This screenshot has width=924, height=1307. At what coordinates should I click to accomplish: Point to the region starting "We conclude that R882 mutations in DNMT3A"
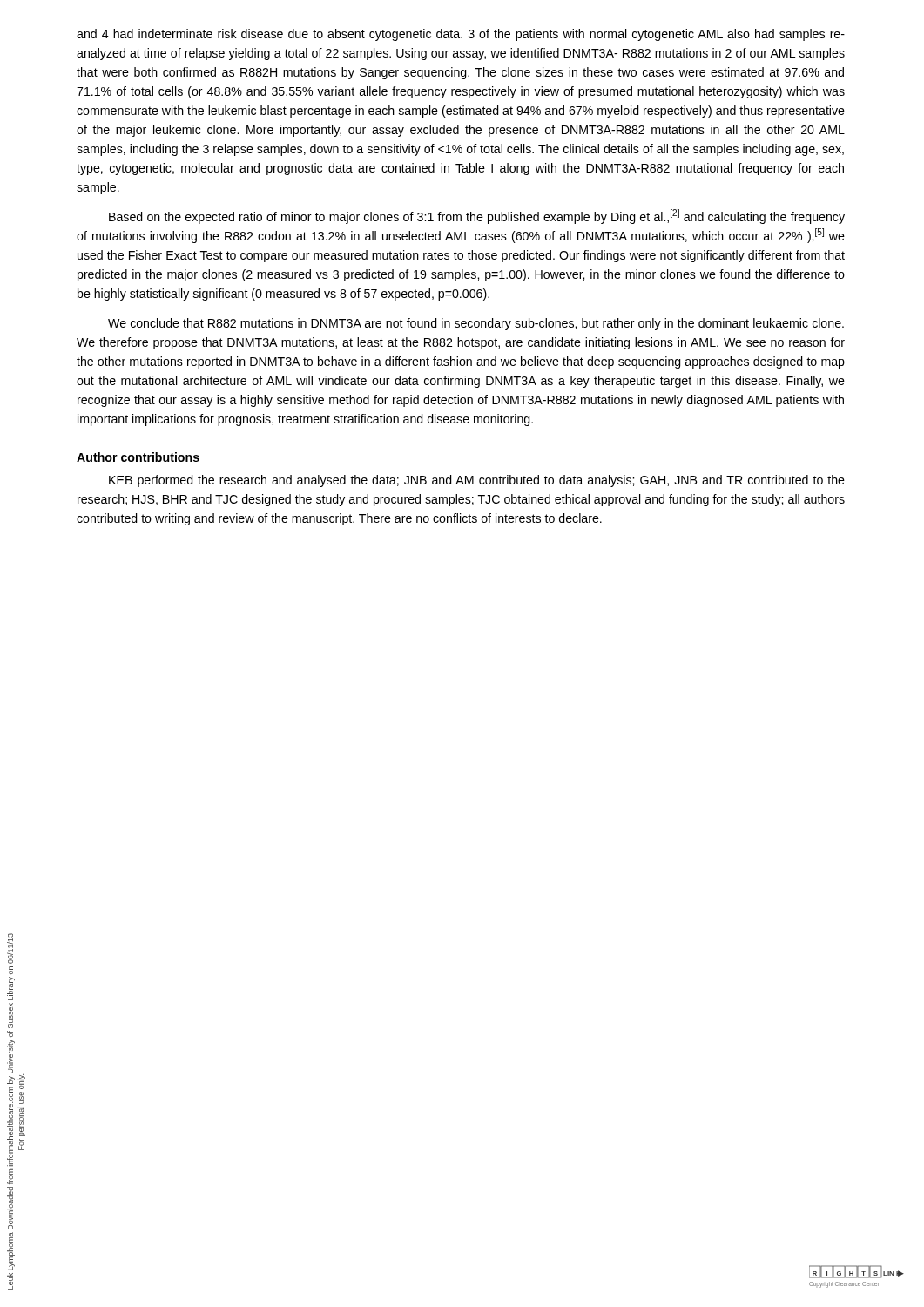tap(461, 371)
